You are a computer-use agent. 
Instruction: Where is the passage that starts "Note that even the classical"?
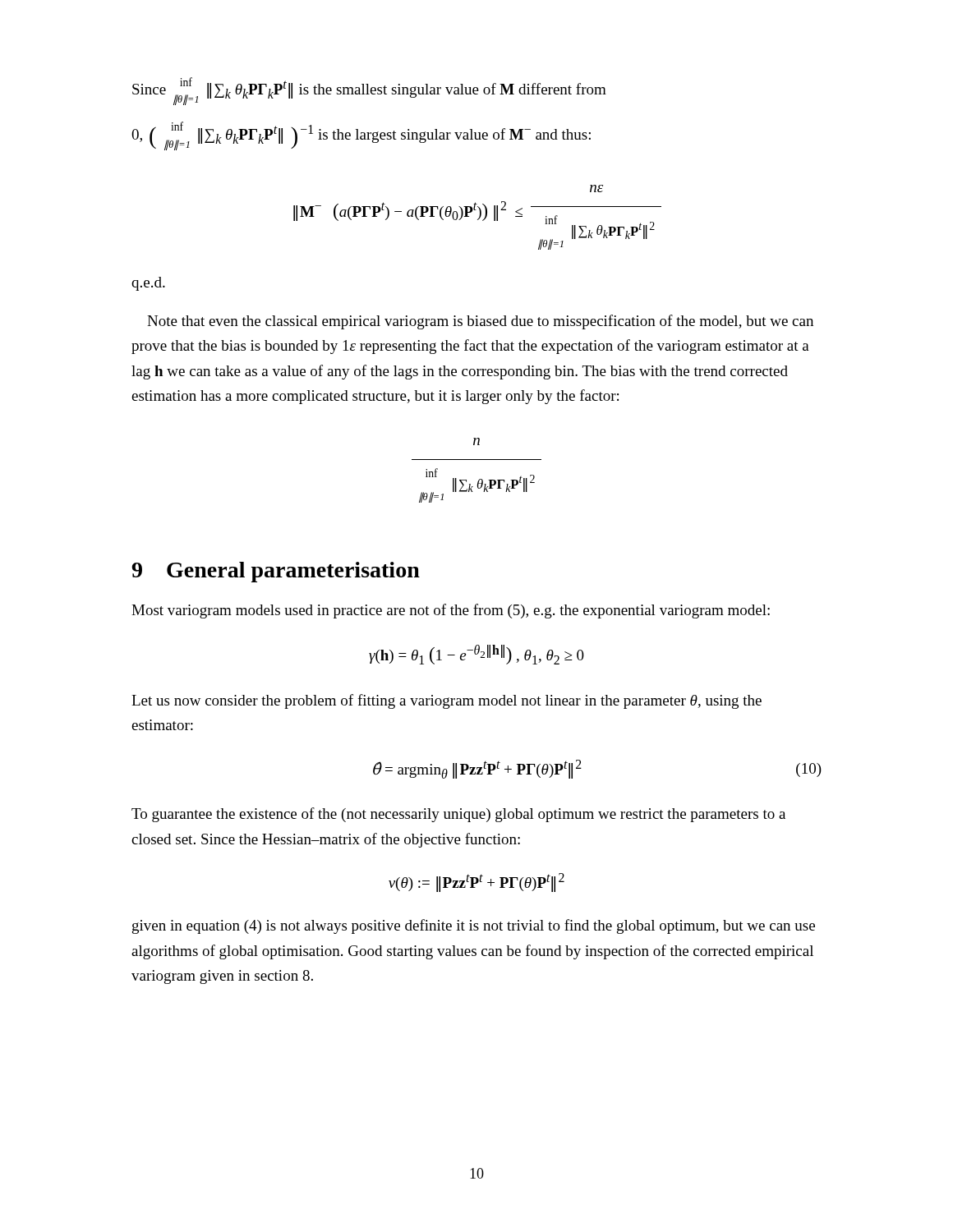[473, 358]
